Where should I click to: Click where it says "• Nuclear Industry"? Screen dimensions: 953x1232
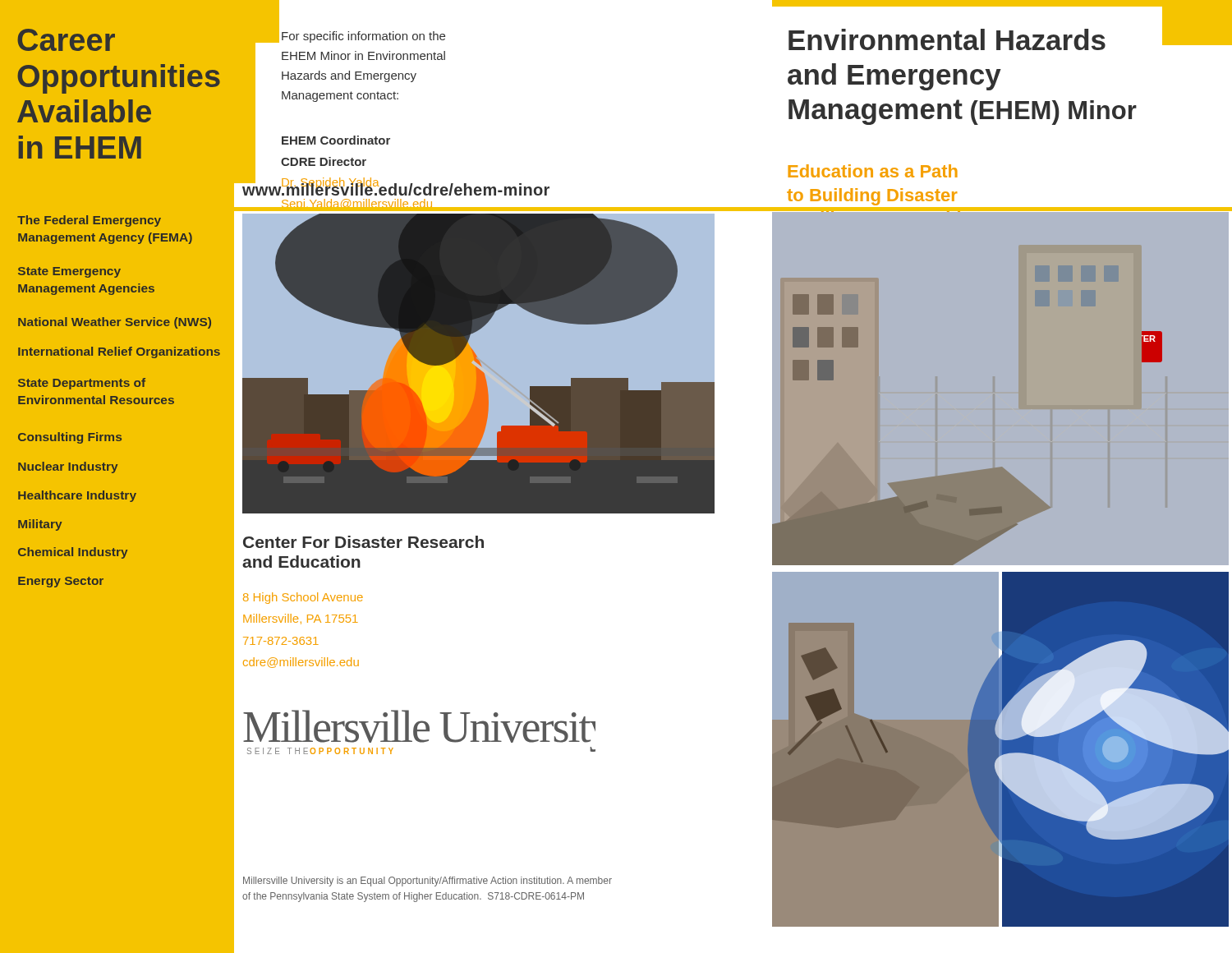63,468
